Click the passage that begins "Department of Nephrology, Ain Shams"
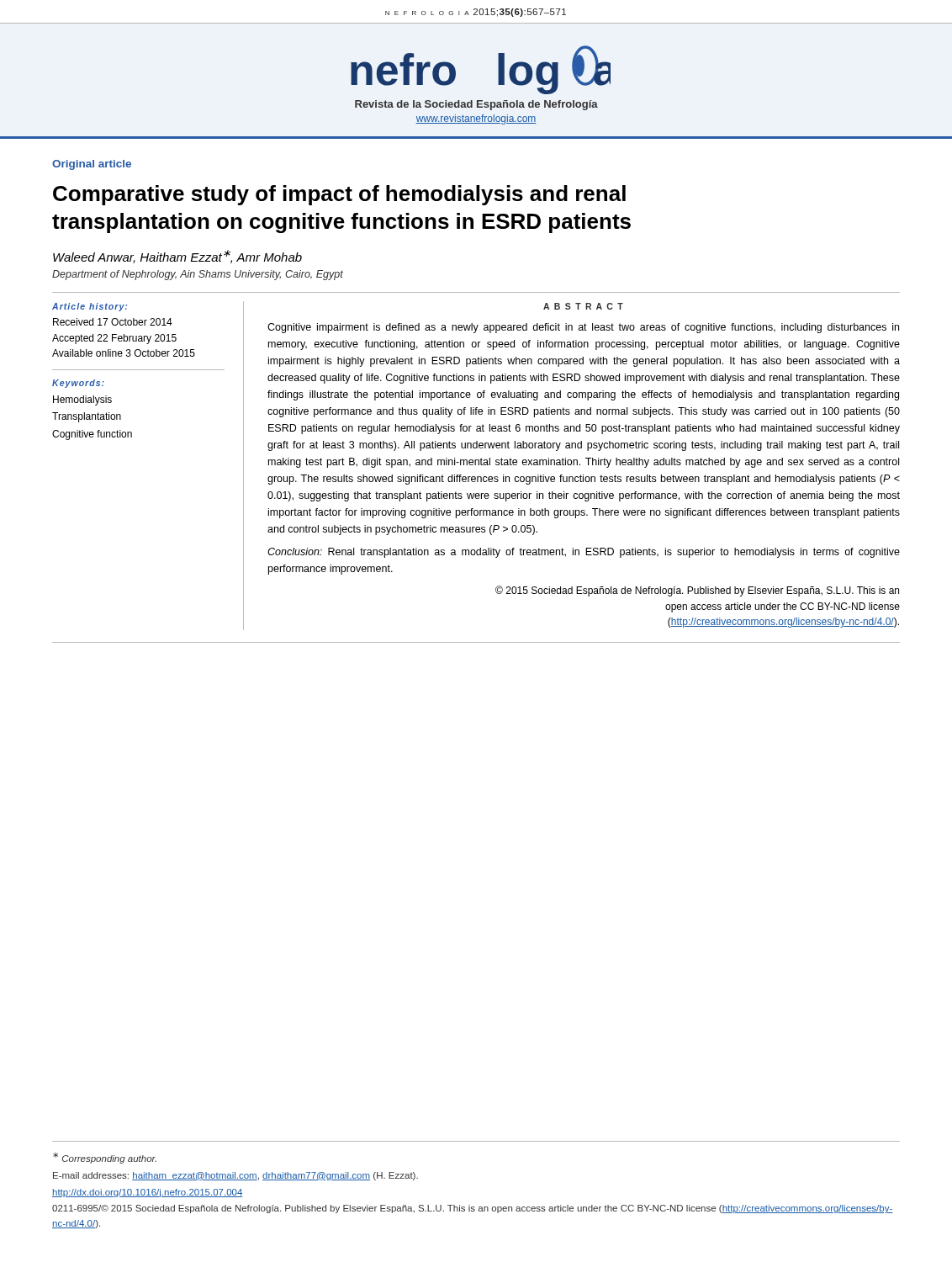Screen dimensions: 1262x952 pos(198,274)
